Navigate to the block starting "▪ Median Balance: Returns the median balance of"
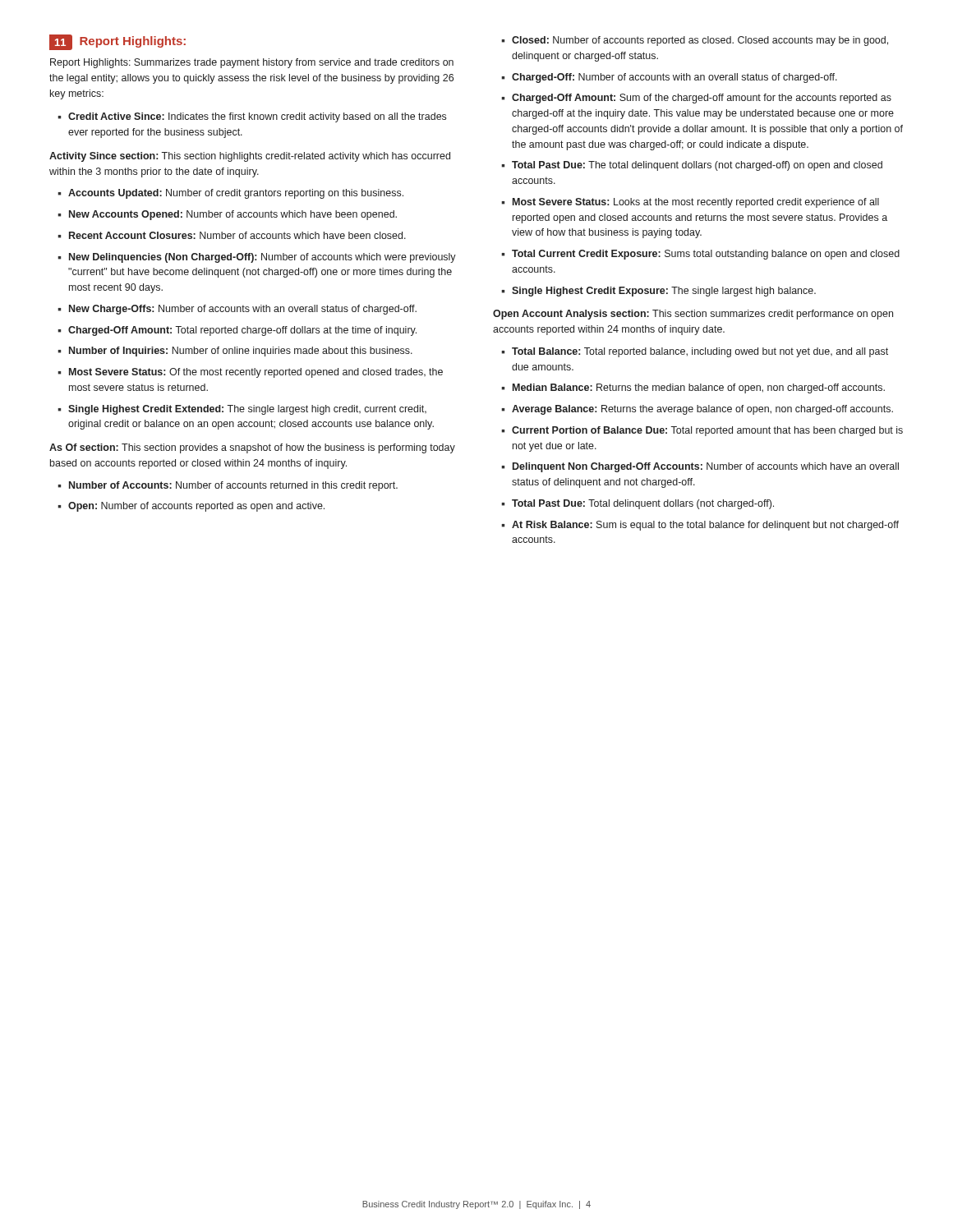Image resolution: width=953 pixels, height=1232 pixels. pyautogui.click(x=693, y=388)
